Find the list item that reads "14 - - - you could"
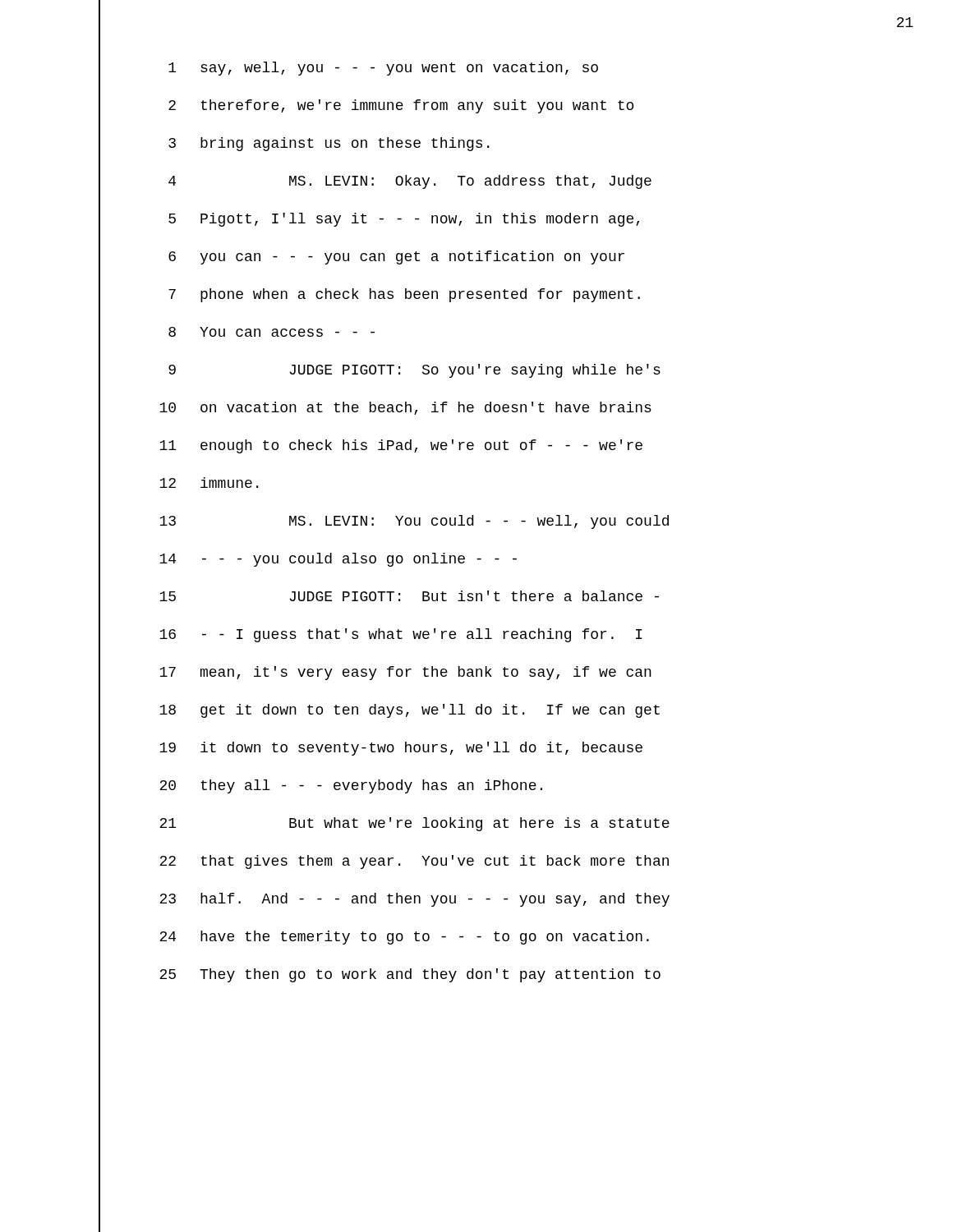The image size is (953, 1232). pyautogui.click(x=323, y=559)
